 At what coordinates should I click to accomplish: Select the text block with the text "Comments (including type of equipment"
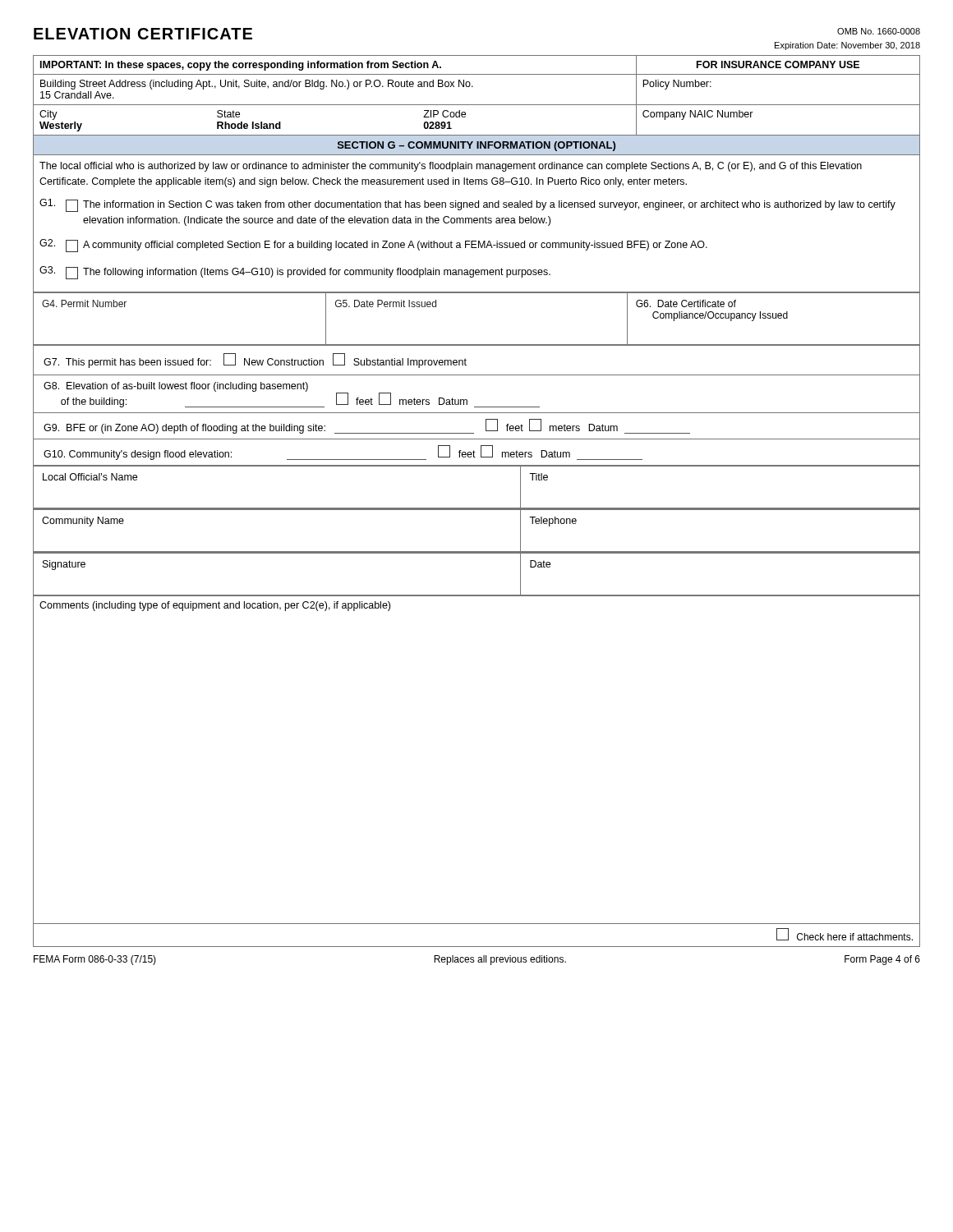point(215,606)
